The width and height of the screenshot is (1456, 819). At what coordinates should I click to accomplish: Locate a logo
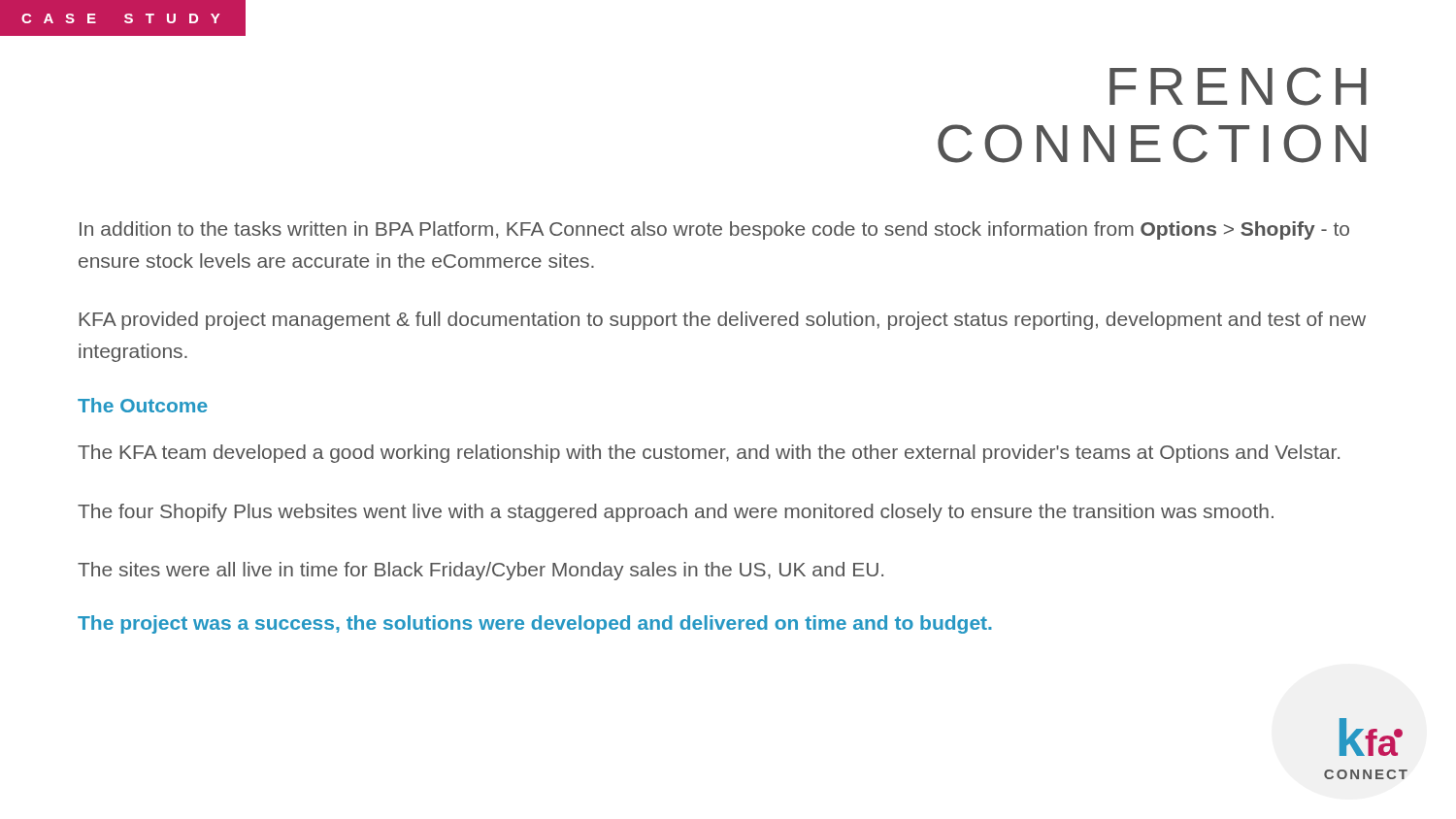coord(1367,747)
